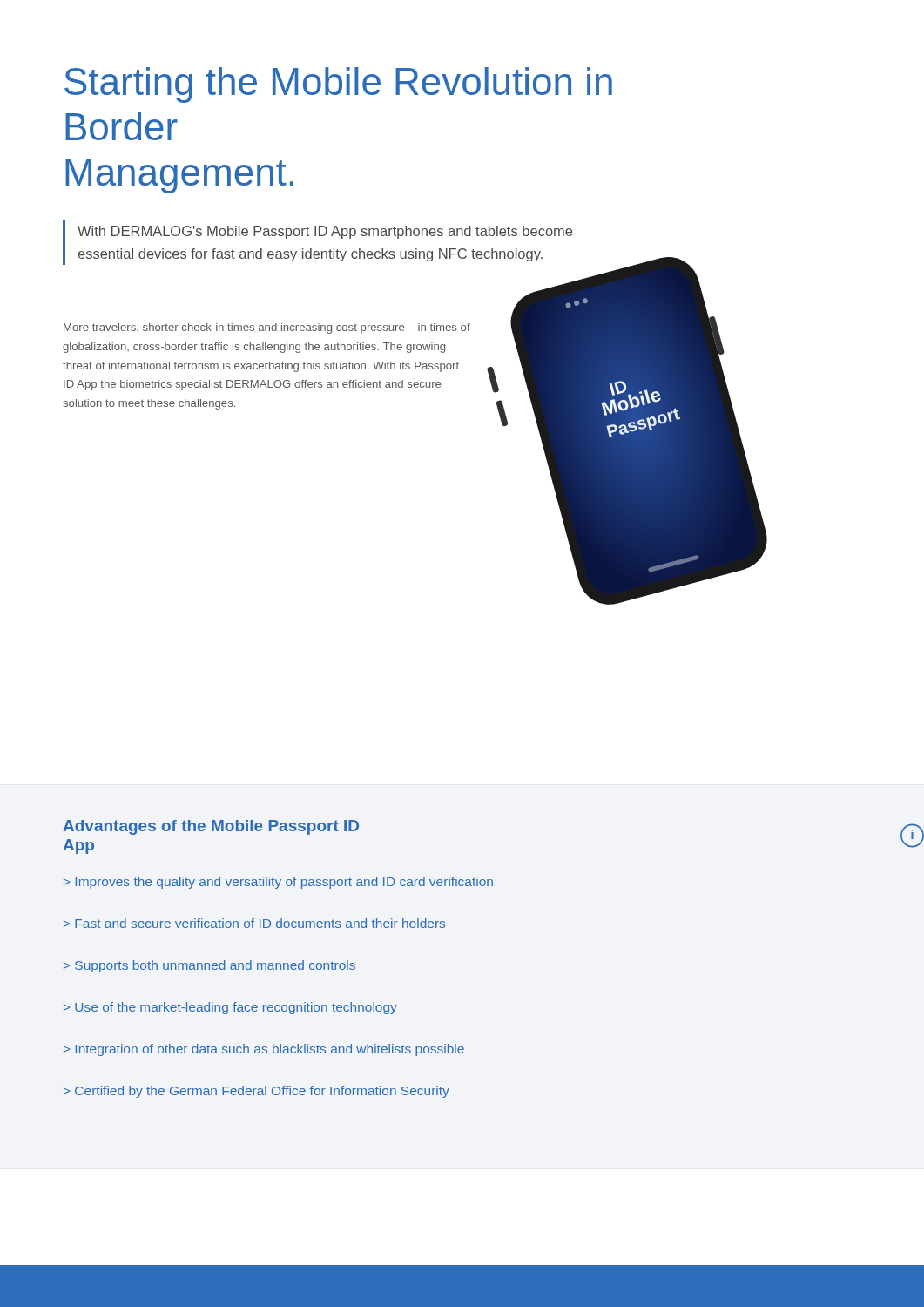Click on the region starting "Starting the Mobile"
Image resolution: width=924 pixels, height=1307 pixels.
338,85
